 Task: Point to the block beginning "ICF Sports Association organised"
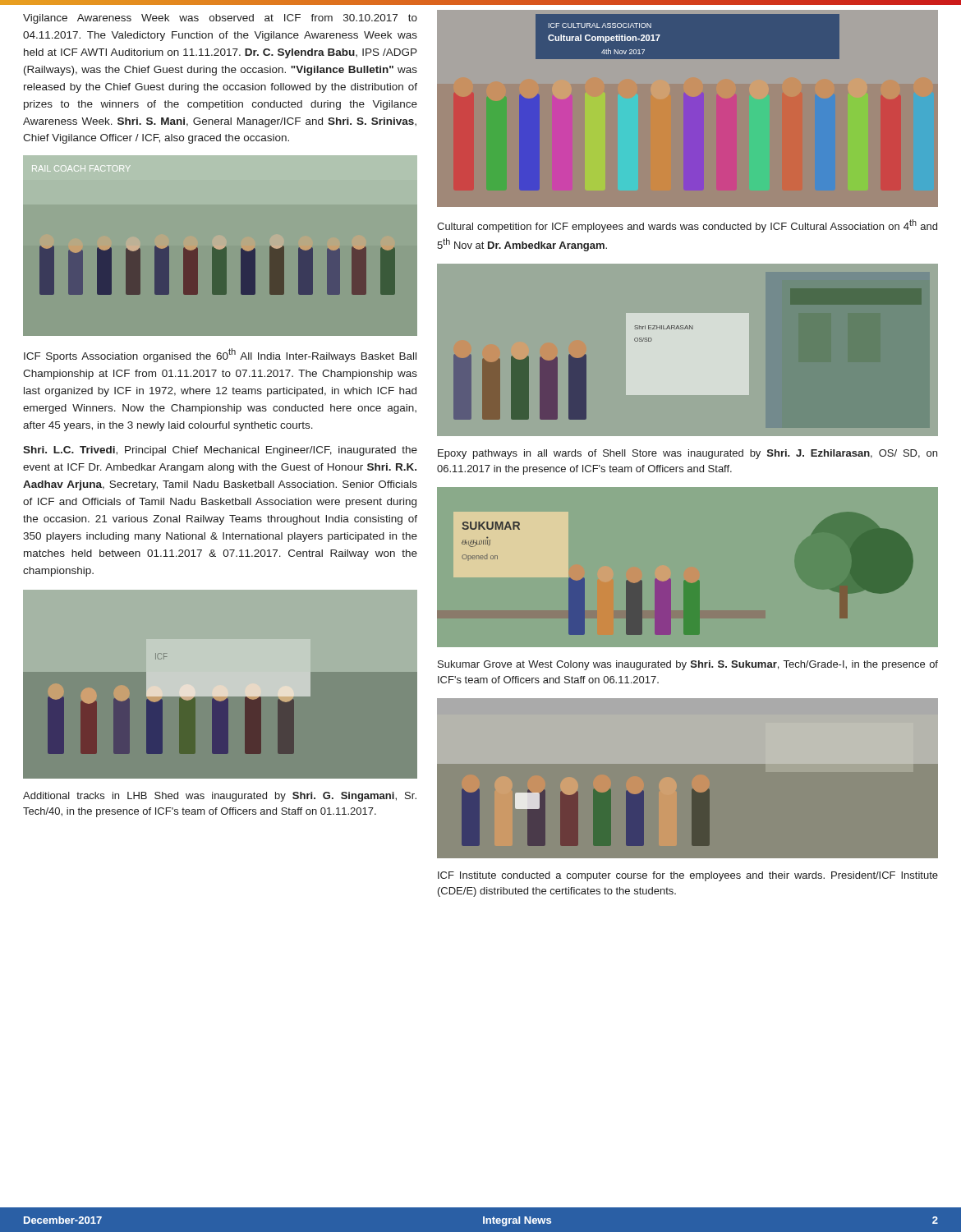coord(220,390)
